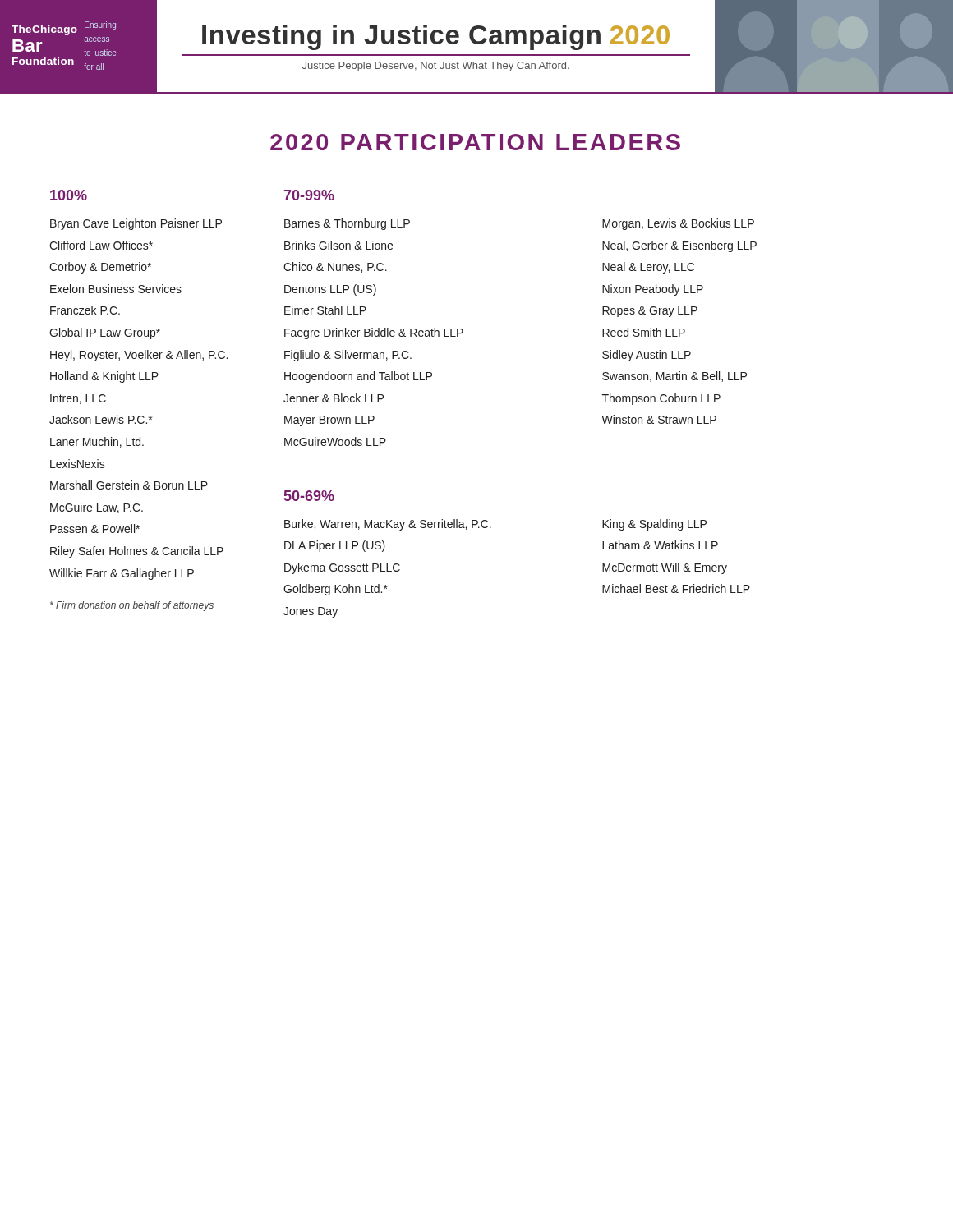Select the text block starting "Brinks Gilson & Lione"
This screenshot has width=953, height=1232.
[x=338, y=245]
